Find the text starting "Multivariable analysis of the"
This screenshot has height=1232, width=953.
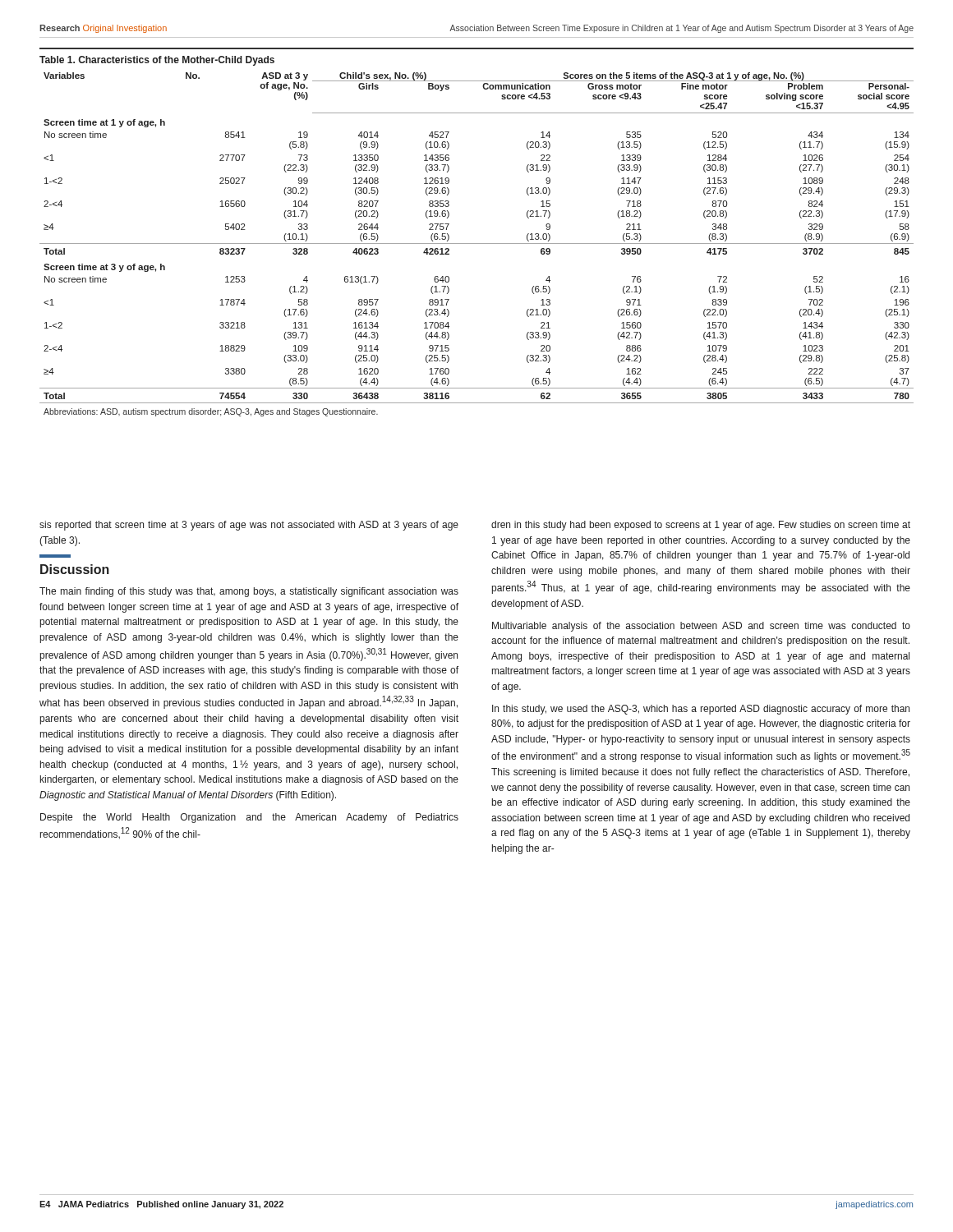coord(701,656)
